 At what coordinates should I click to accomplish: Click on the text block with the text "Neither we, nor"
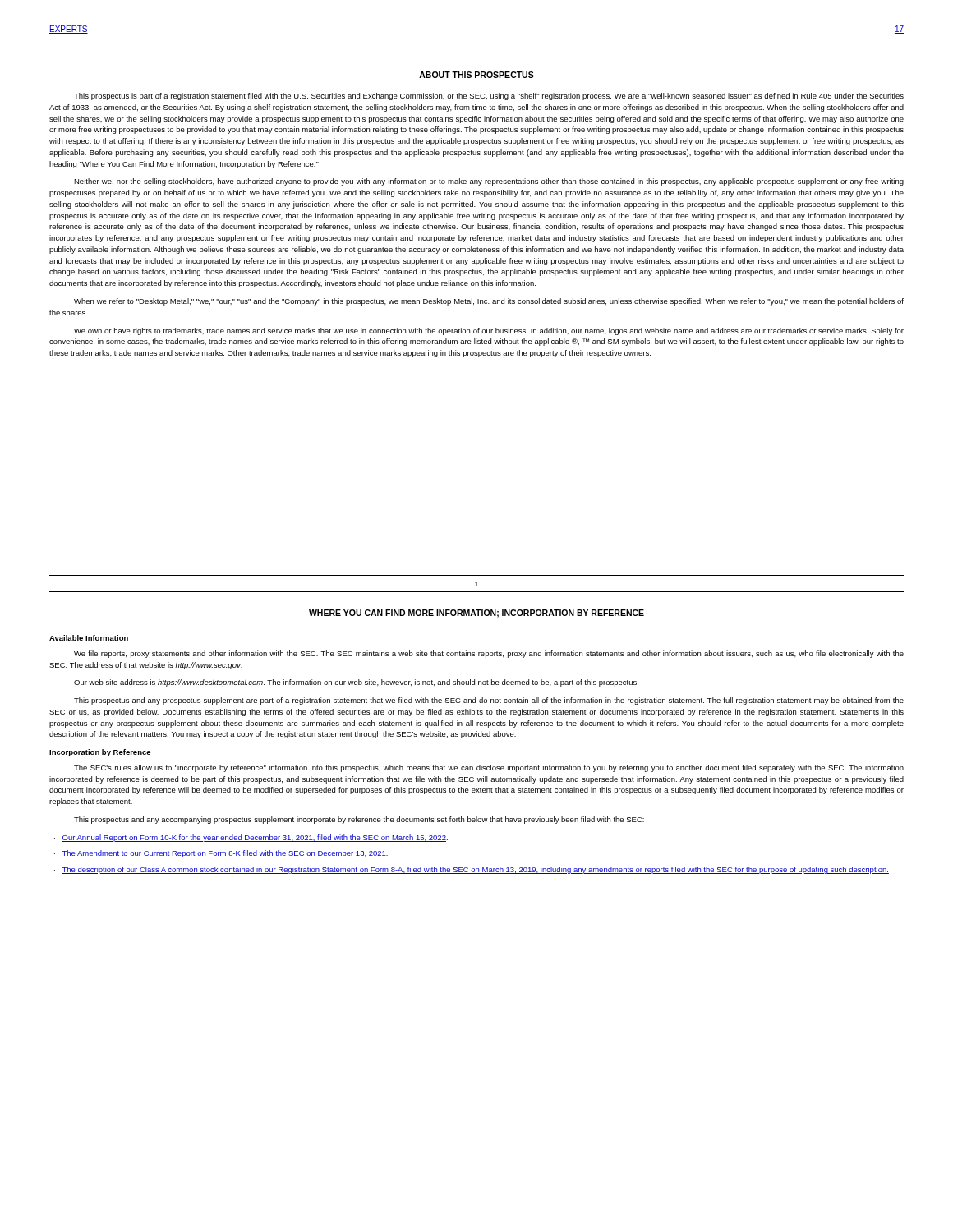(476, 232)
